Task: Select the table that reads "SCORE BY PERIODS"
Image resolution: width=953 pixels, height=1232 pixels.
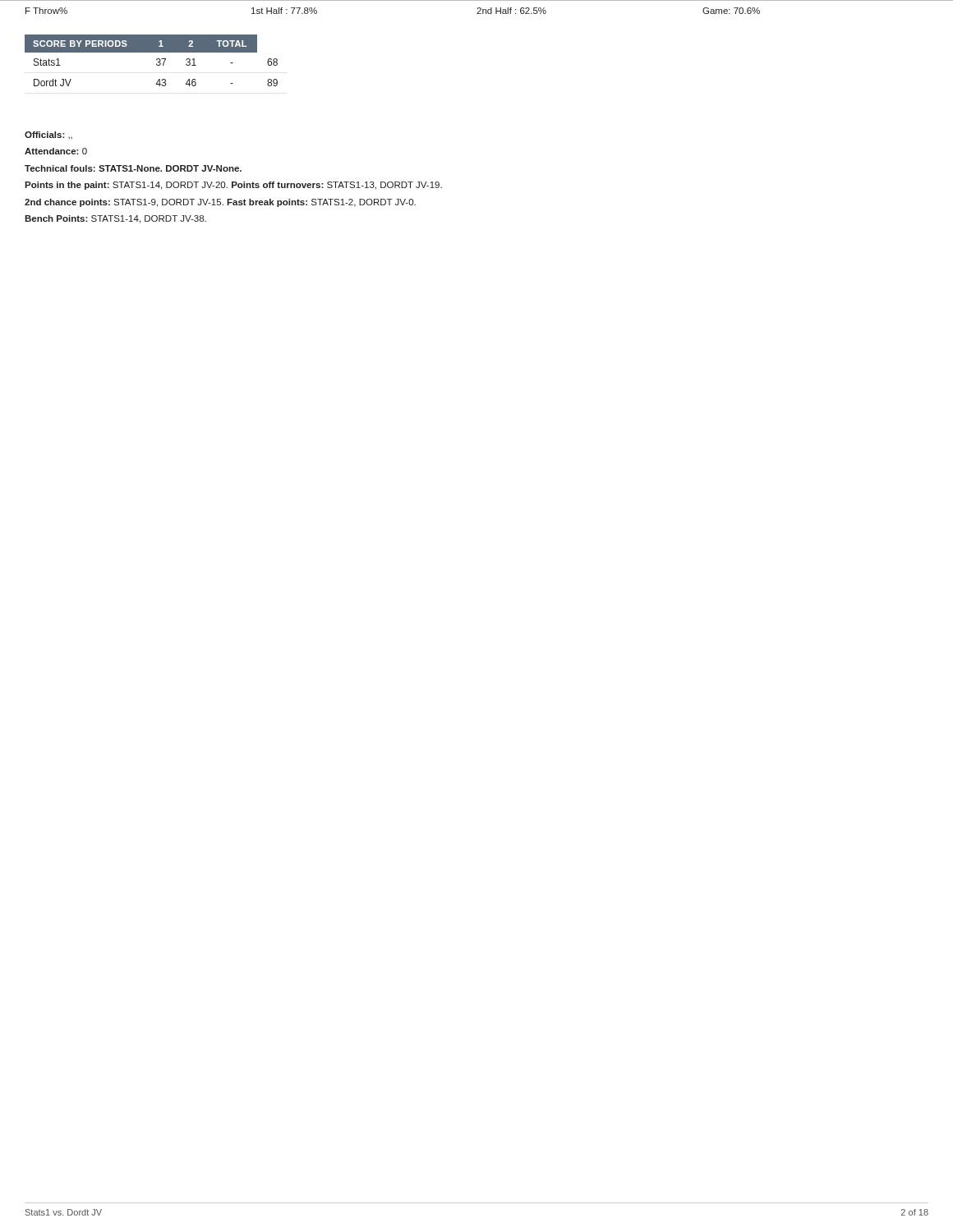Action: (x=156, y=64)
